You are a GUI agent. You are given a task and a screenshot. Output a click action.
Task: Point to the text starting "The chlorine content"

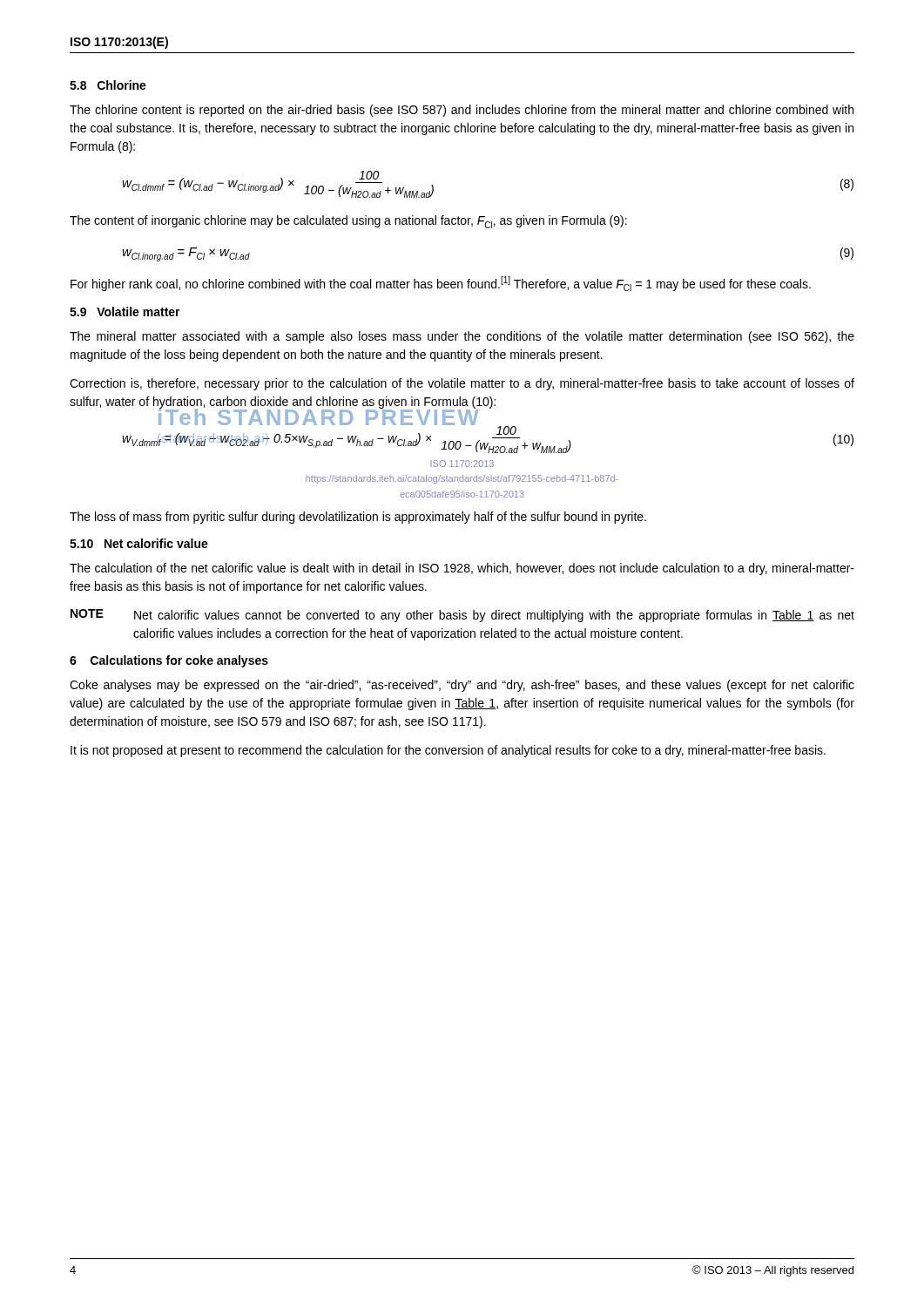pos(462,128)
